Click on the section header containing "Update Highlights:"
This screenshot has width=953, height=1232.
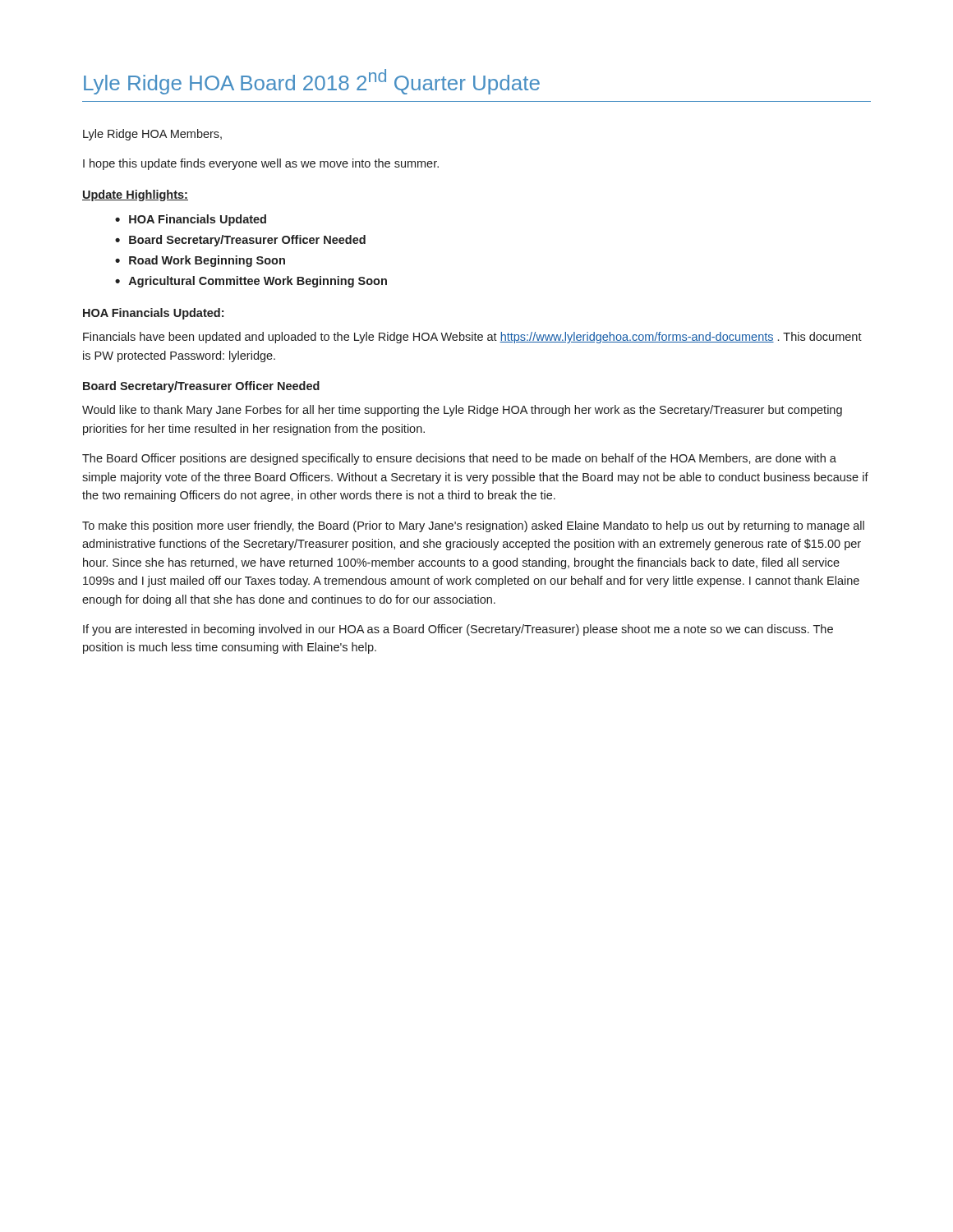[x=135, y=194]
